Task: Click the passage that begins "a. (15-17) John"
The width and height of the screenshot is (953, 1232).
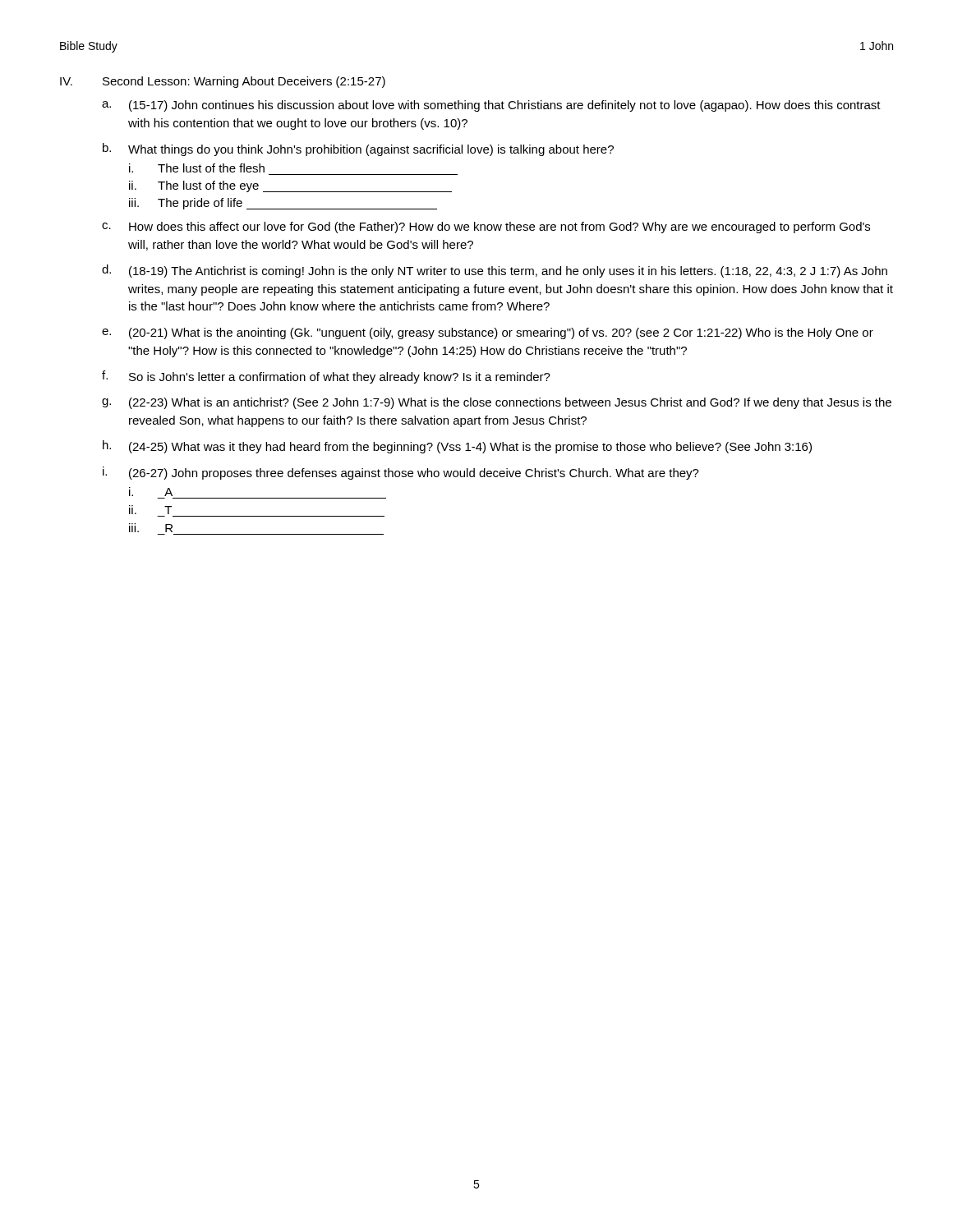Action: [x=498, y=114]
